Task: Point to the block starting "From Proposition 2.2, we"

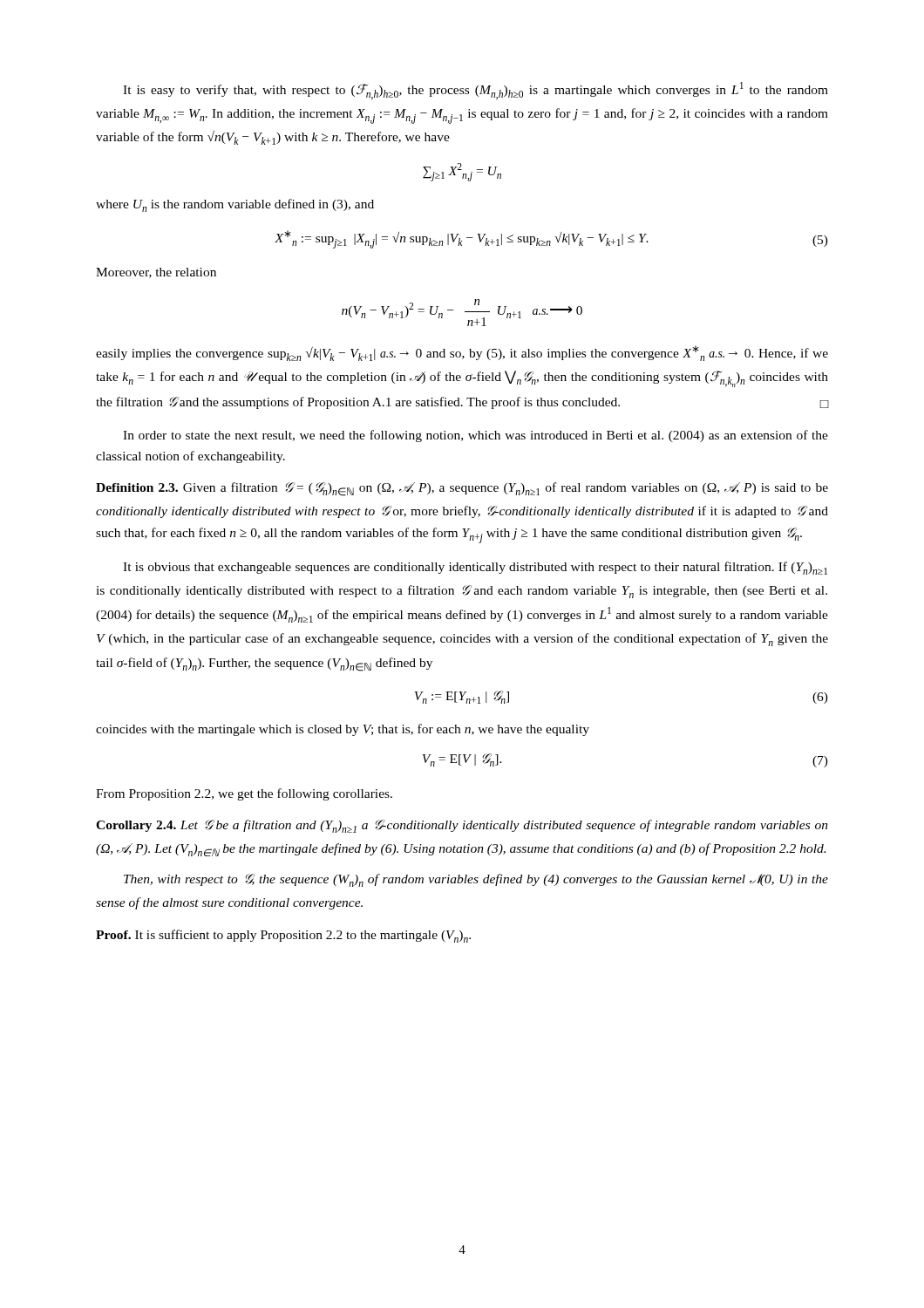Action: [244, 793]
